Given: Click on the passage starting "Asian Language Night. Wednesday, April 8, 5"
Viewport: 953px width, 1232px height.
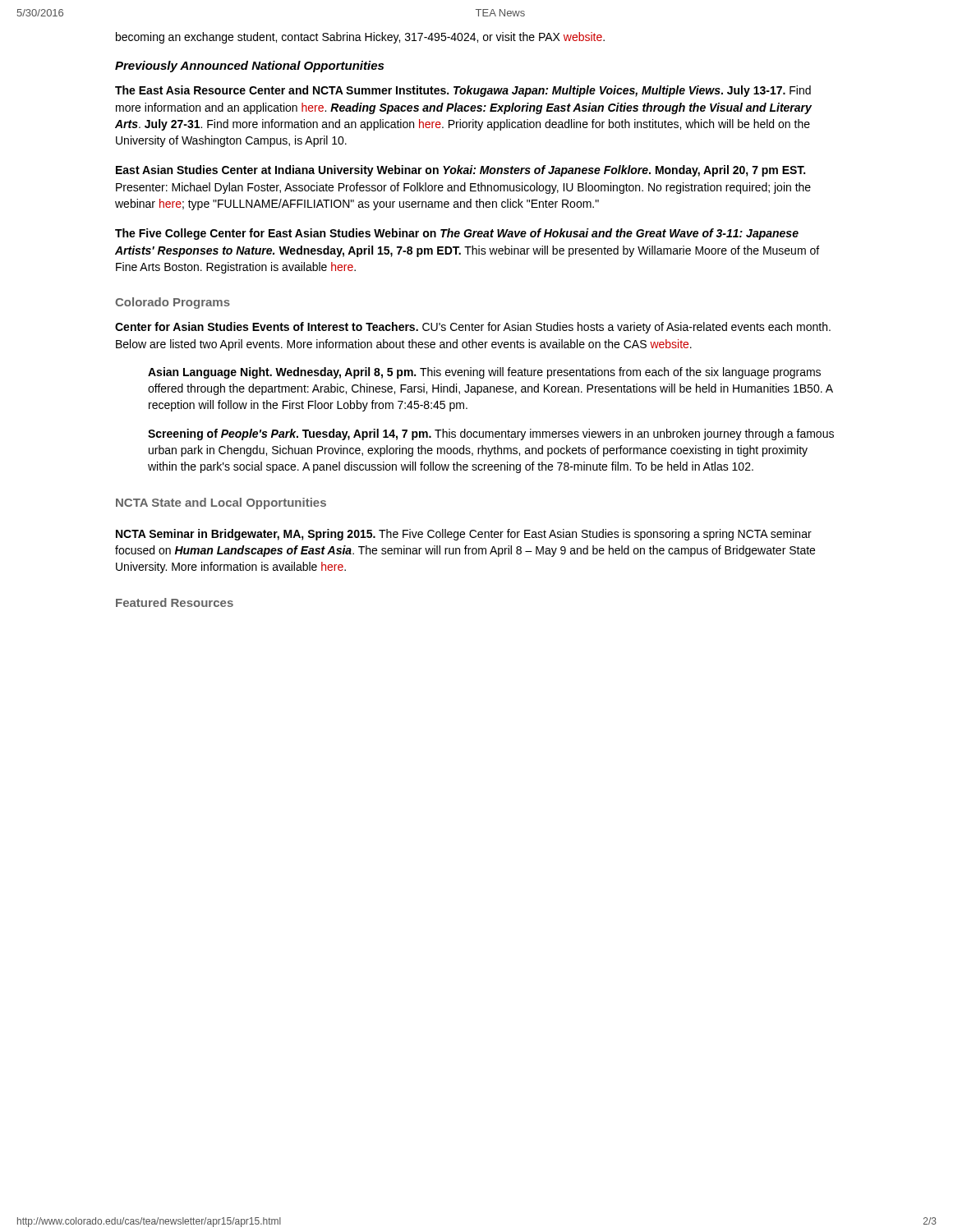Looking at the screenshot, I should coord(490,389).
